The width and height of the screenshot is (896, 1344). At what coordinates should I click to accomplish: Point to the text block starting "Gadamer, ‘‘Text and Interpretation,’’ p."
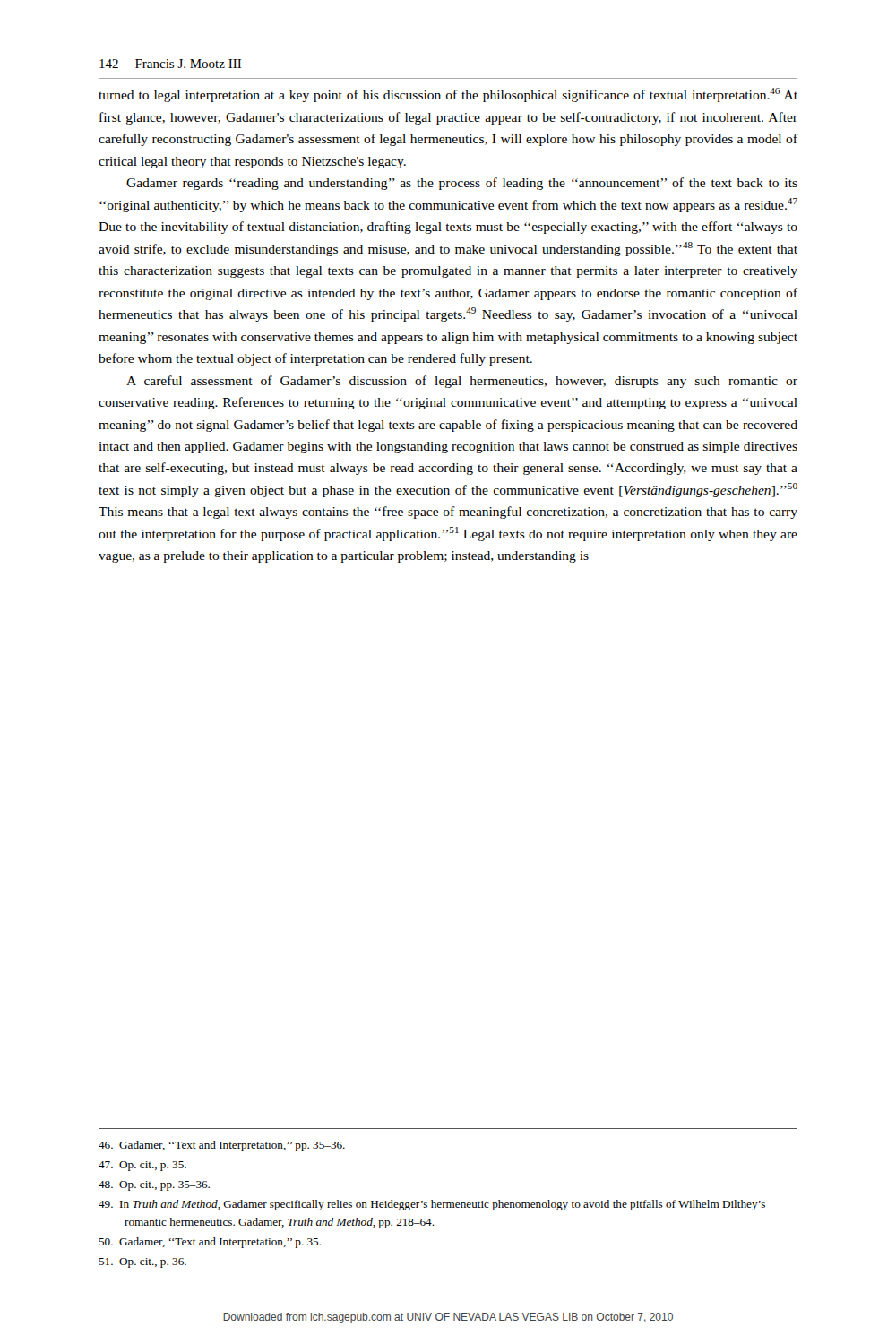[210, 1241]
